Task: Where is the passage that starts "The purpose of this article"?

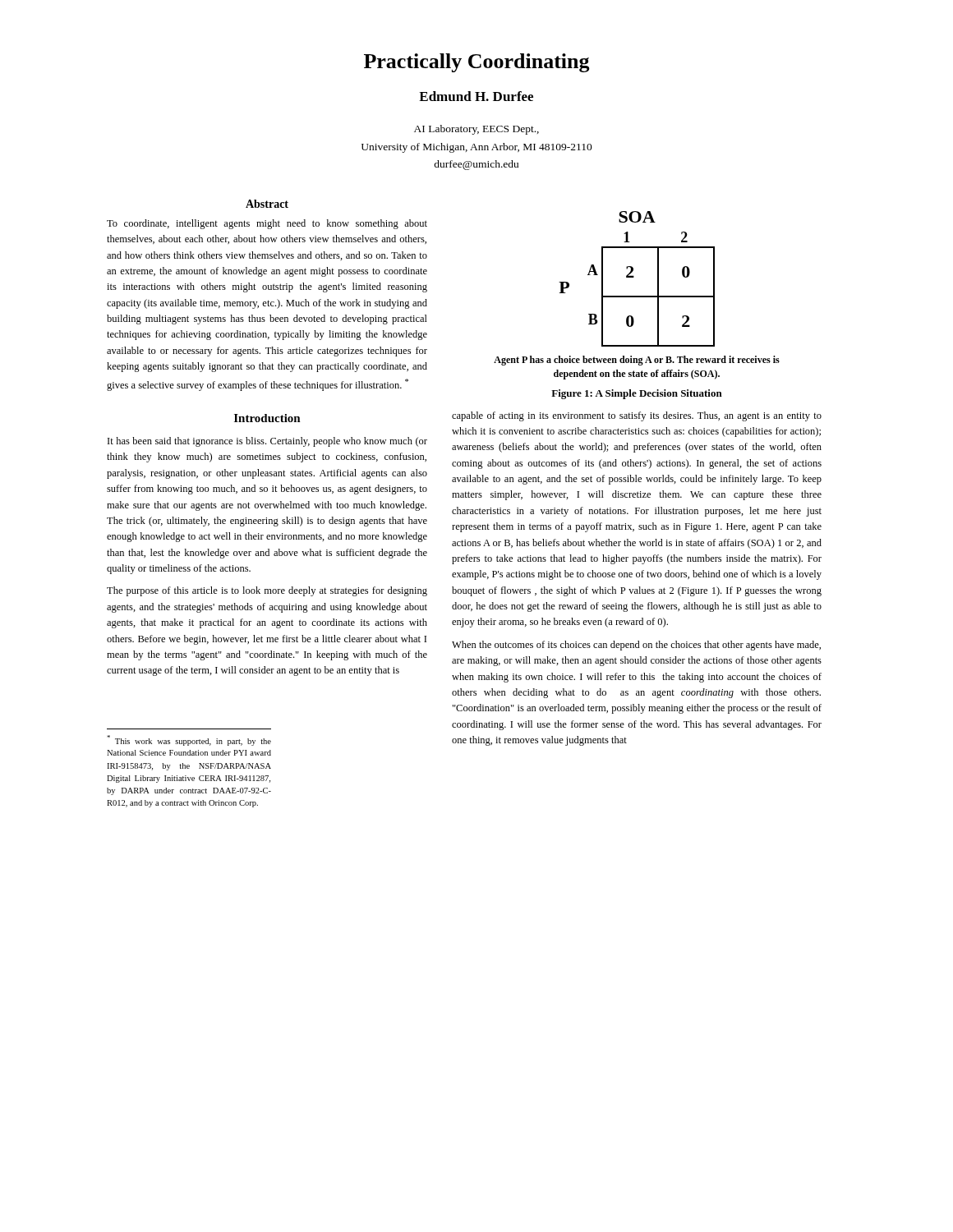Action: [x=267, y=631]
